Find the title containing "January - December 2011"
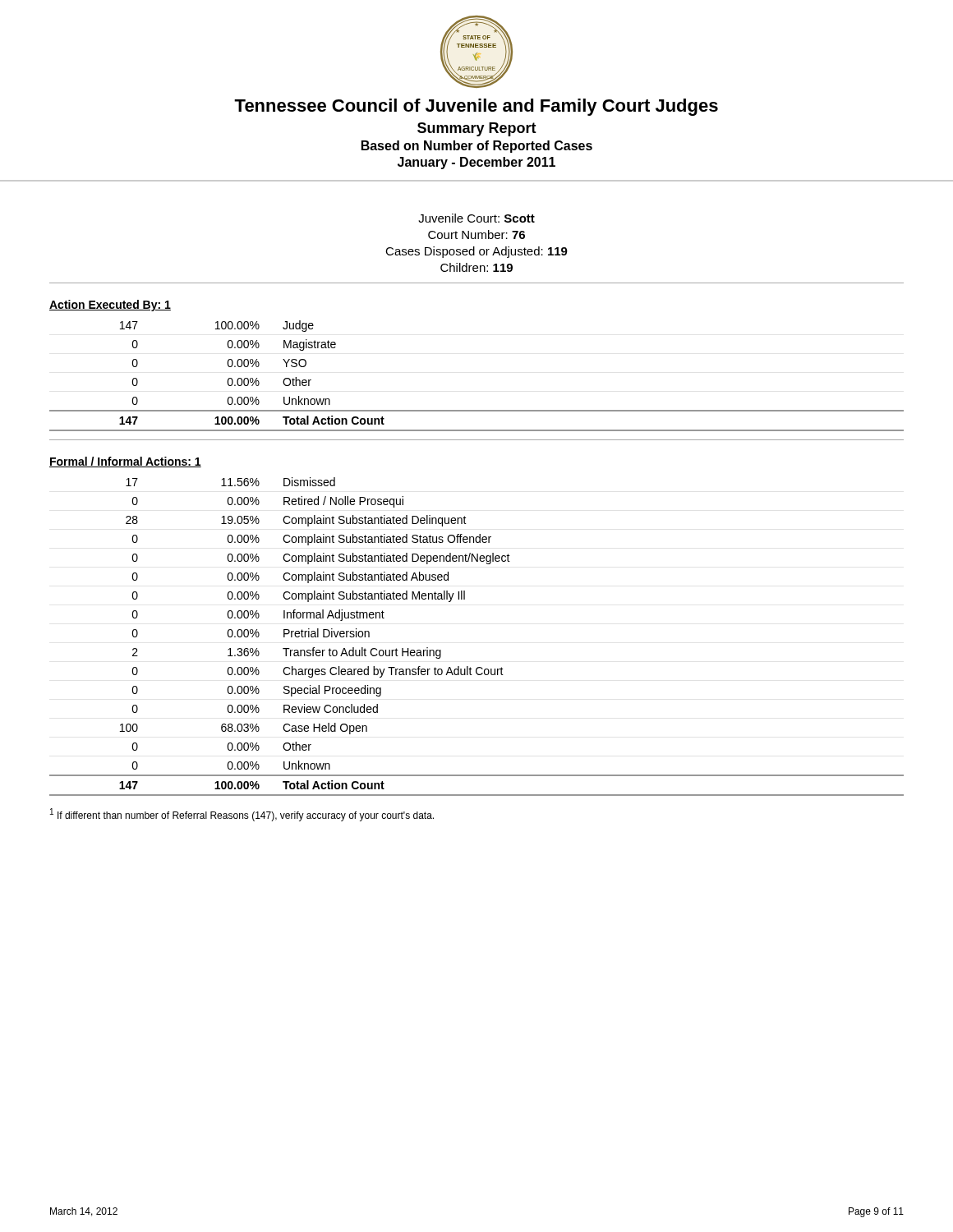Image resolution: width=953 pixels, height=1232 pixels. [x=476, y=162]
